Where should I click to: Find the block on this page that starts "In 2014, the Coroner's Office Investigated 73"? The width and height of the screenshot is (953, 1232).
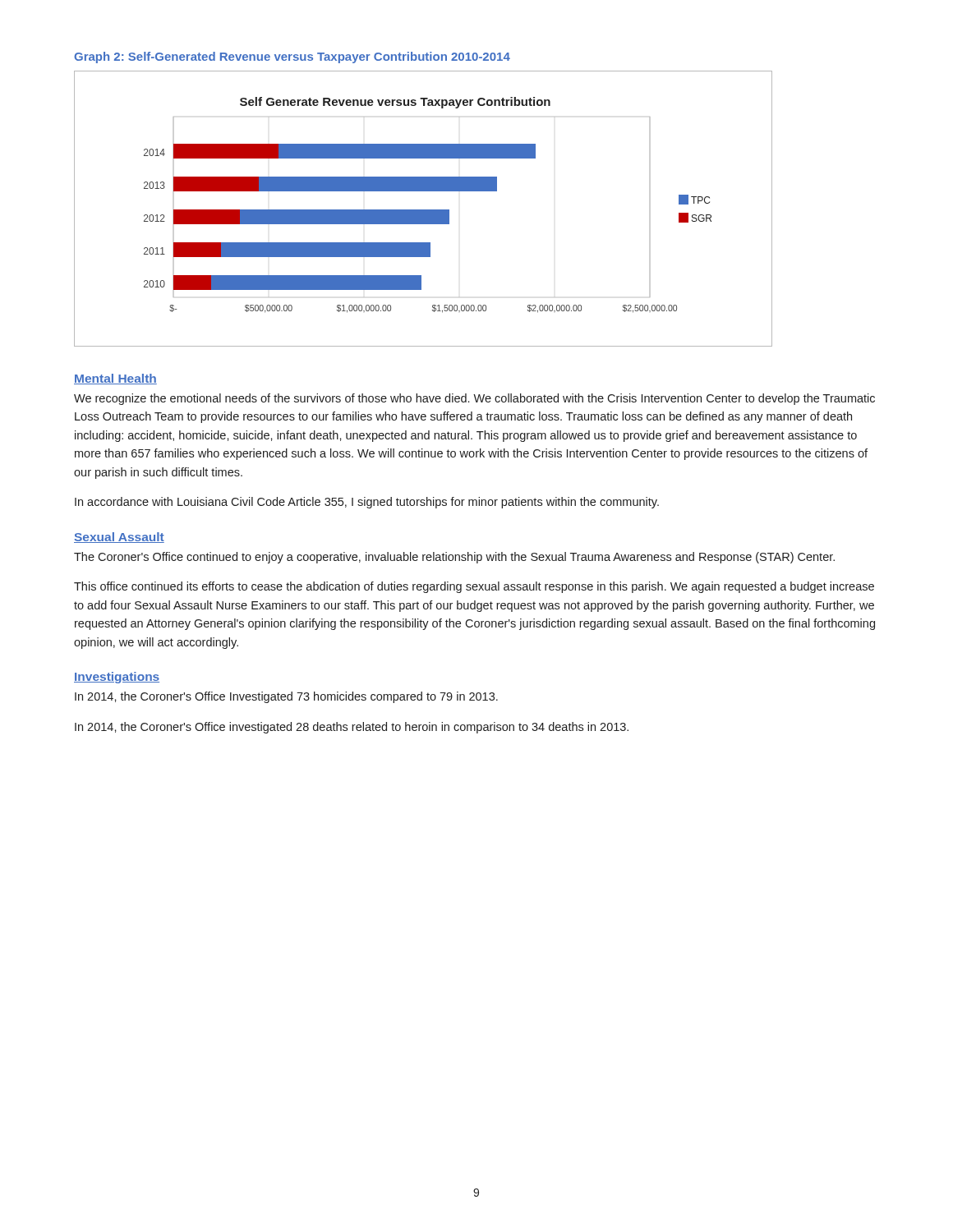click(286, 697)
